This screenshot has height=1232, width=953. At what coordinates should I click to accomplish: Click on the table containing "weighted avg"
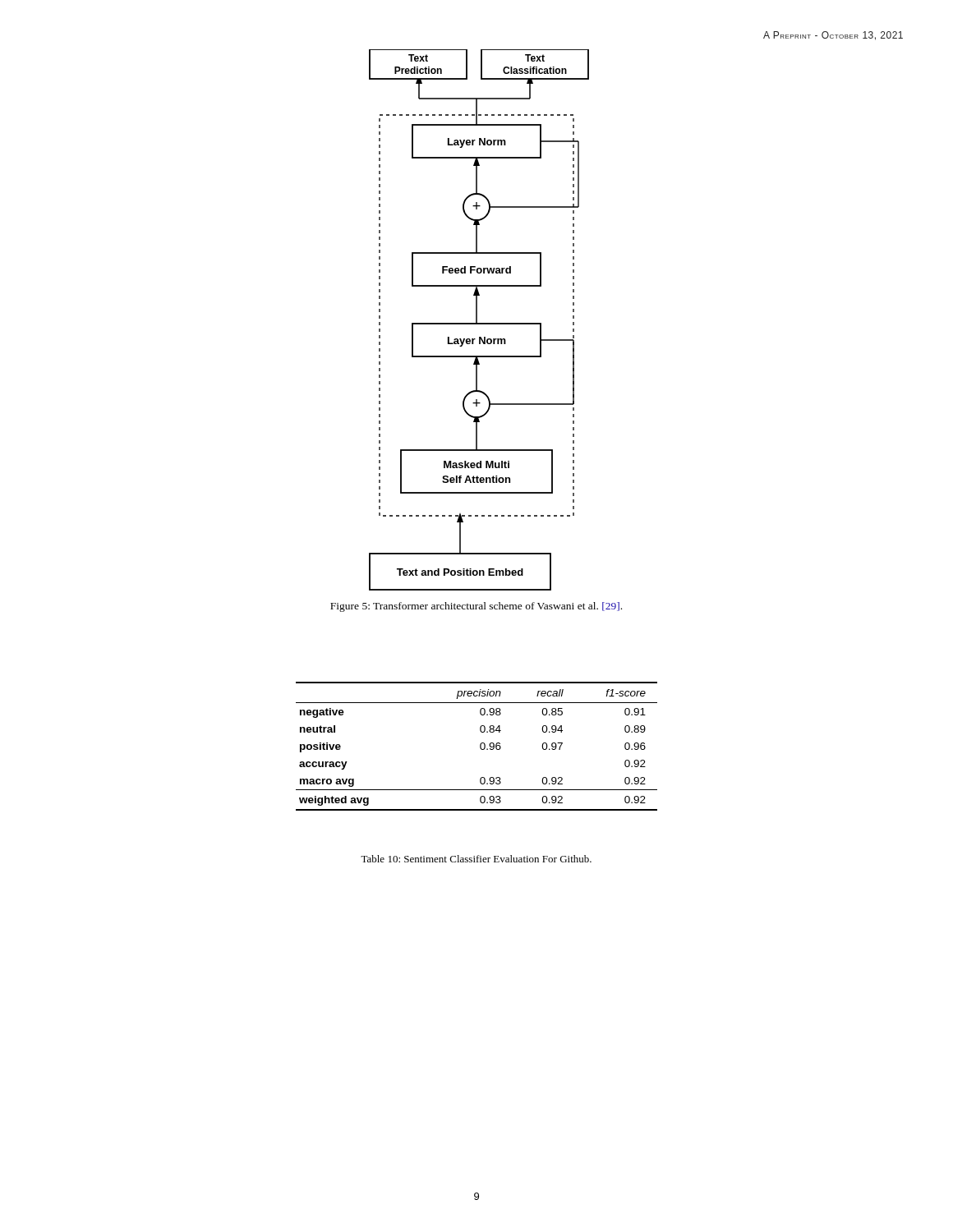click(476, 746)
